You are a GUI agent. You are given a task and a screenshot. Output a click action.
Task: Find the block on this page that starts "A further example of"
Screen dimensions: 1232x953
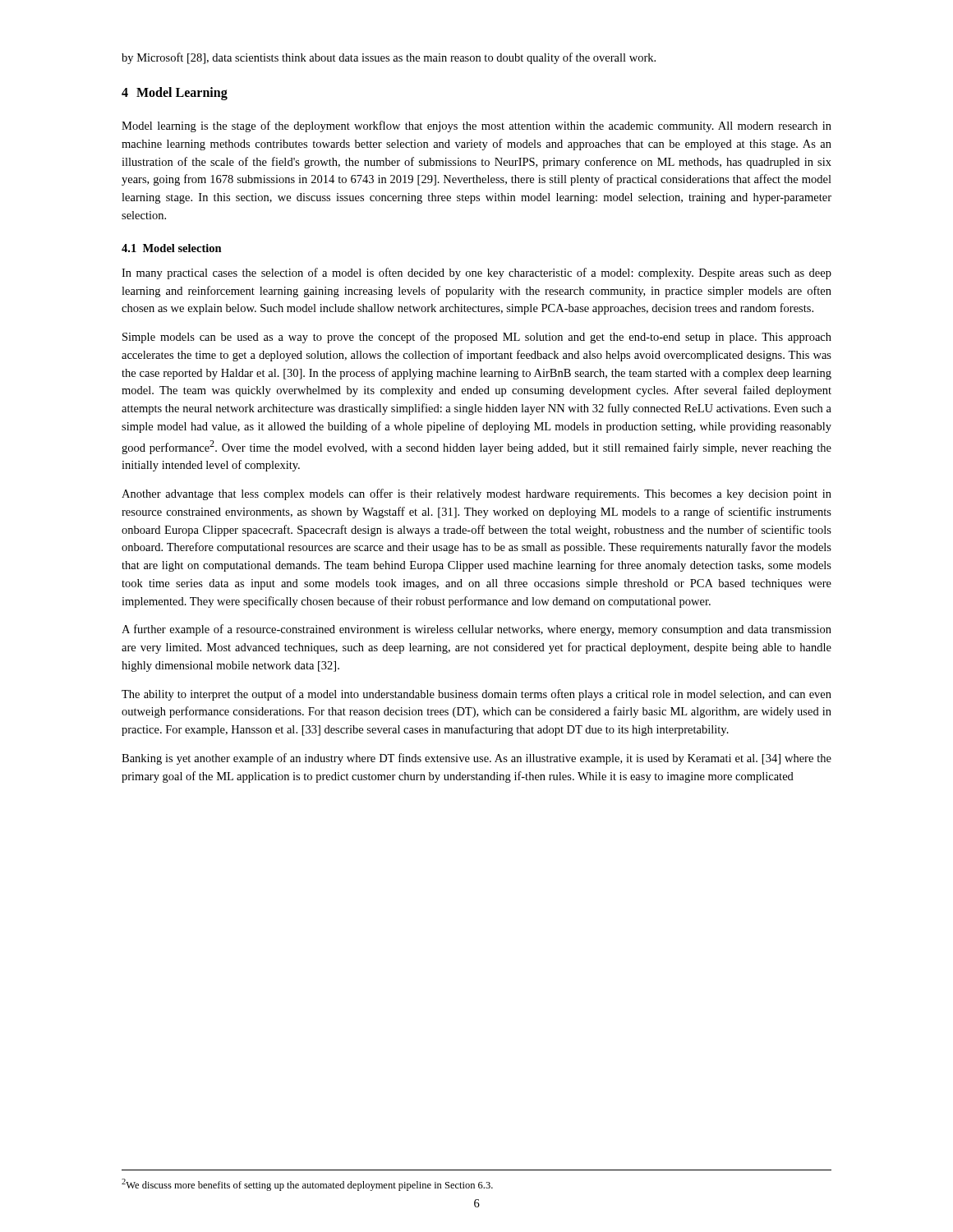tap(476, 647)
